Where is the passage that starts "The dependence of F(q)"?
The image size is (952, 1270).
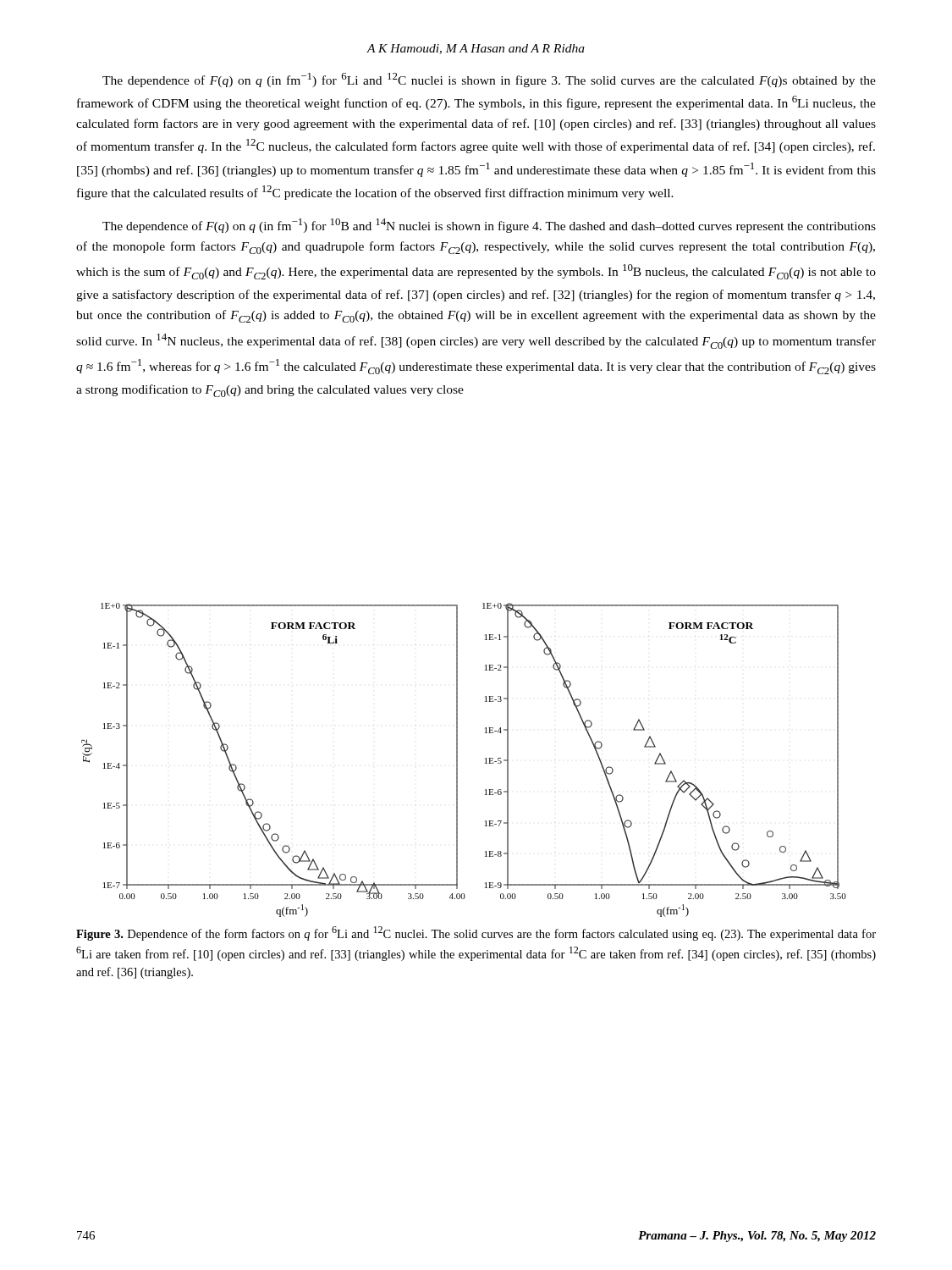click(476, 235)
